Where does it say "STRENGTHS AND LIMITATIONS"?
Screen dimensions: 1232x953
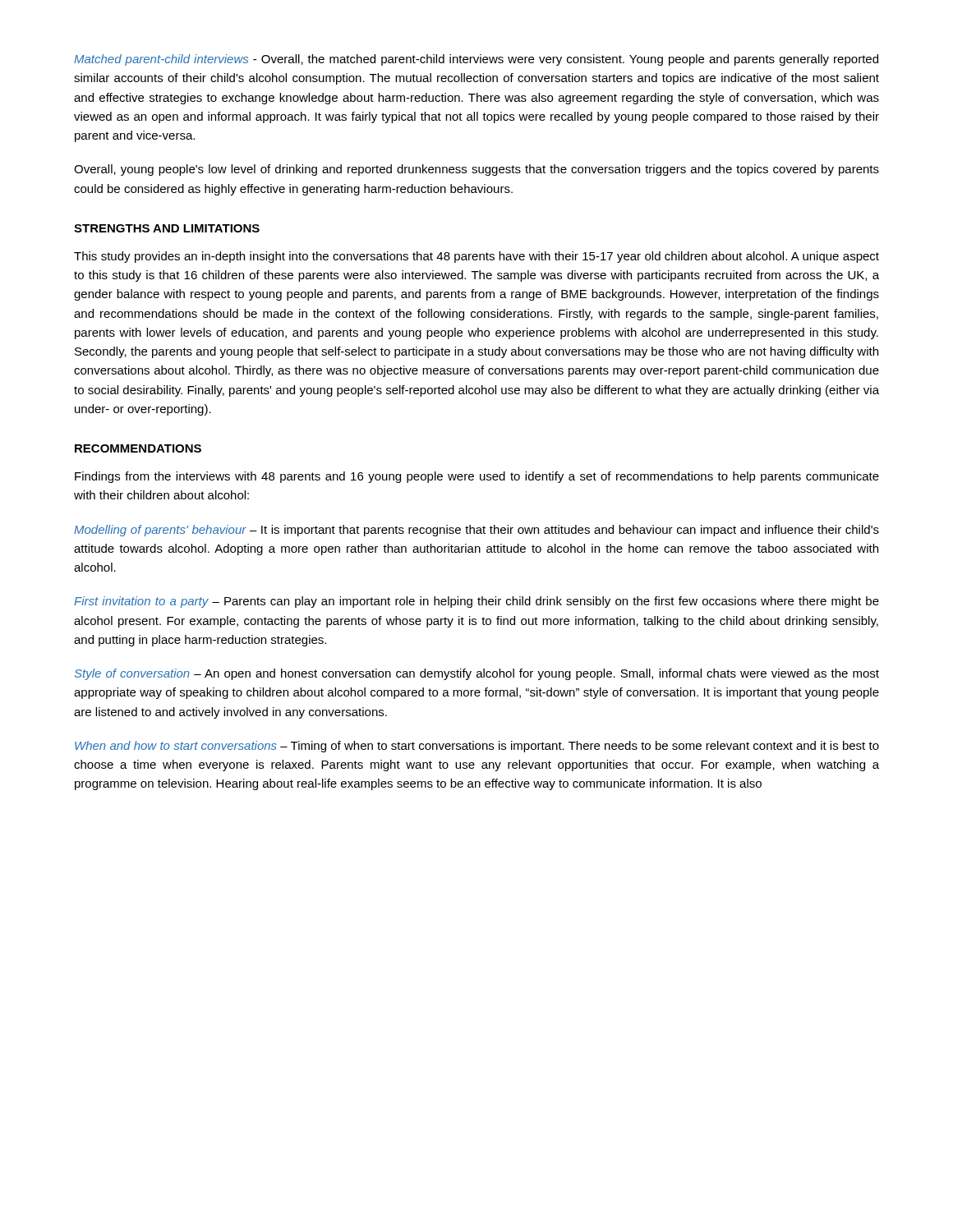(x=167, y=228)
